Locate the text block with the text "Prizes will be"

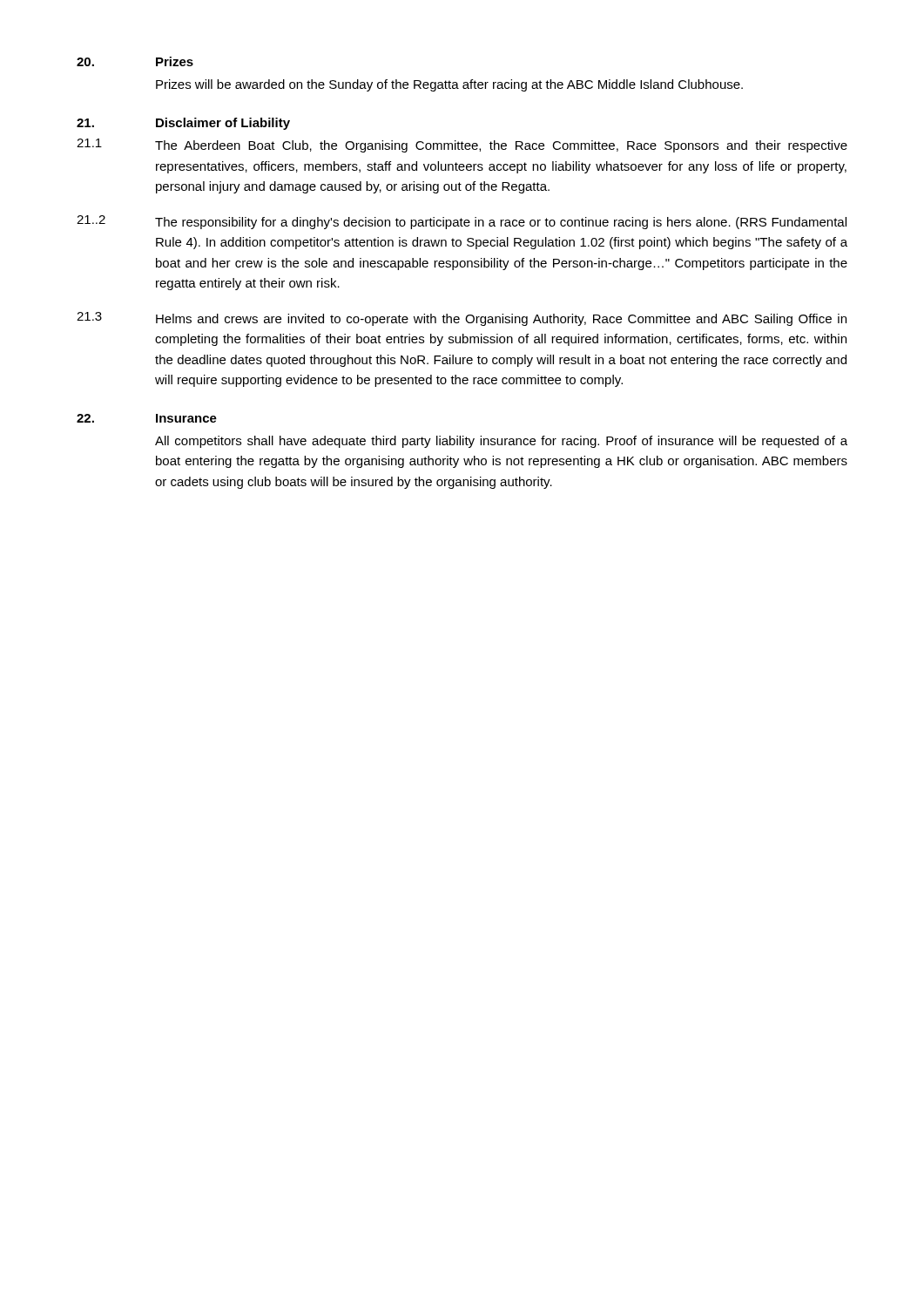pos(462,84)
